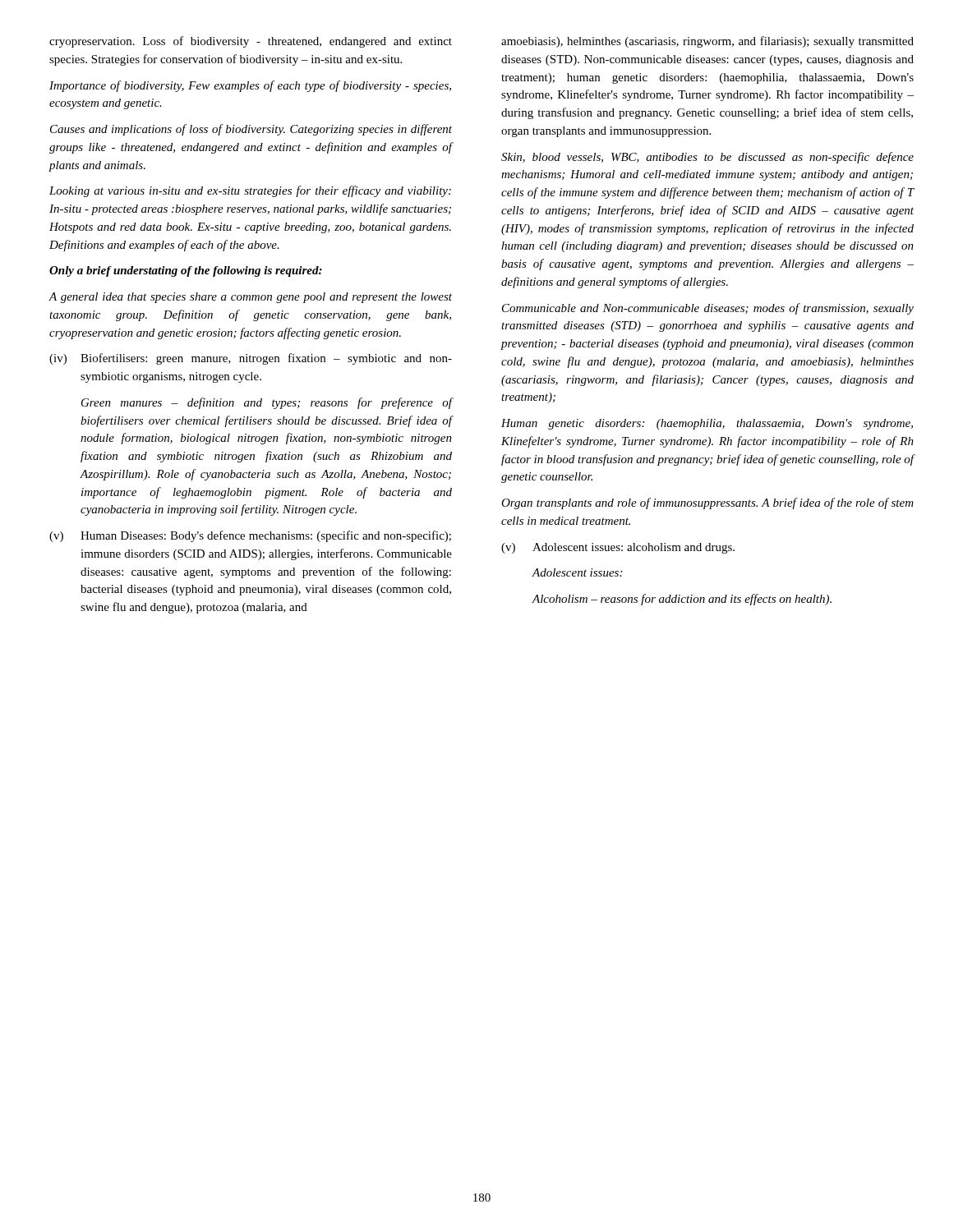Find the text starting "Alcoholism – reasons for addiction and its effects"
The width and height of the screenshot is (963, 1232).
coord(723,599)
